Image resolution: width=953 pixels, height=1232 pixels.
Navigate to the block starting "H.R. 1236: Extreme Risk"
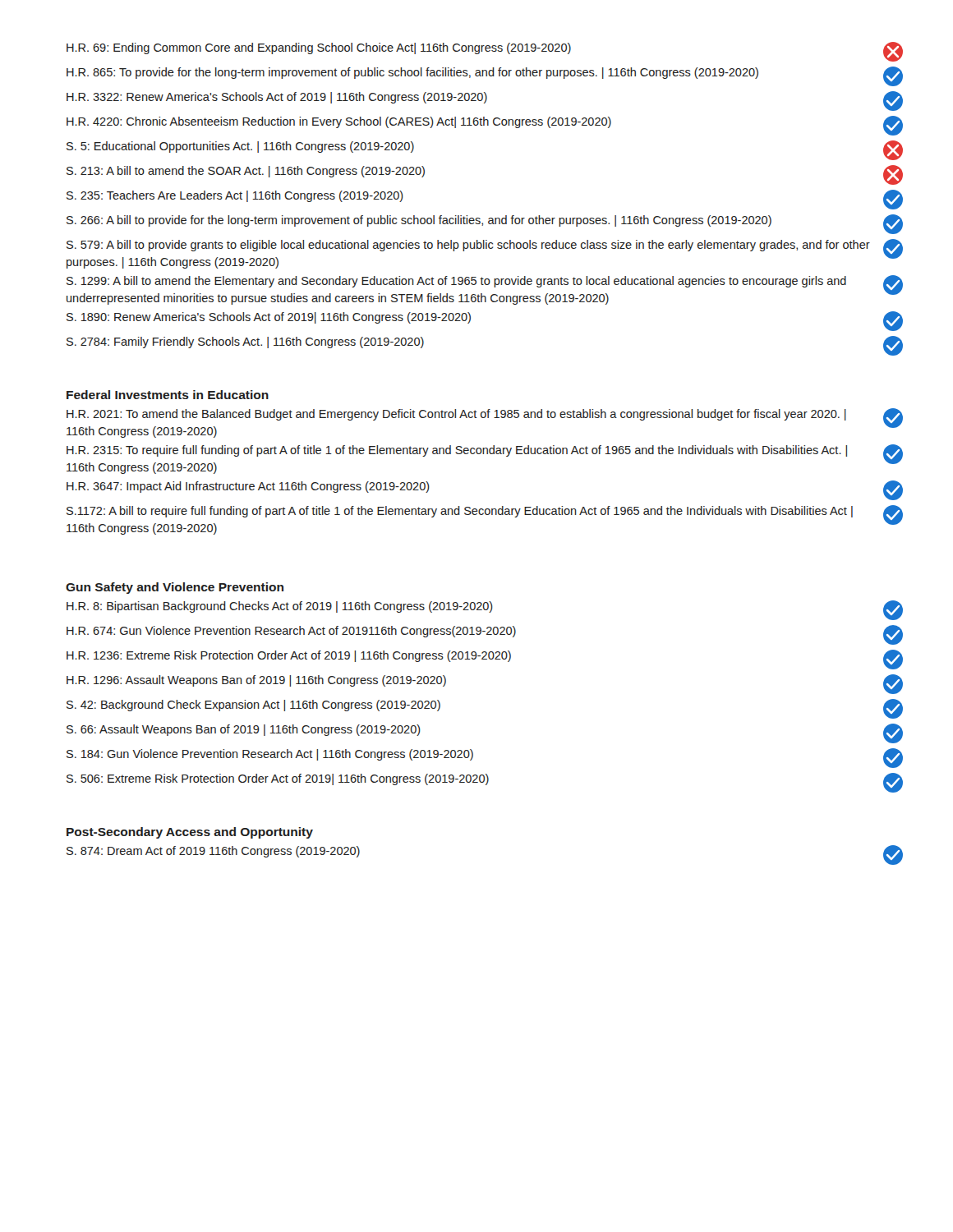point(485,659)
